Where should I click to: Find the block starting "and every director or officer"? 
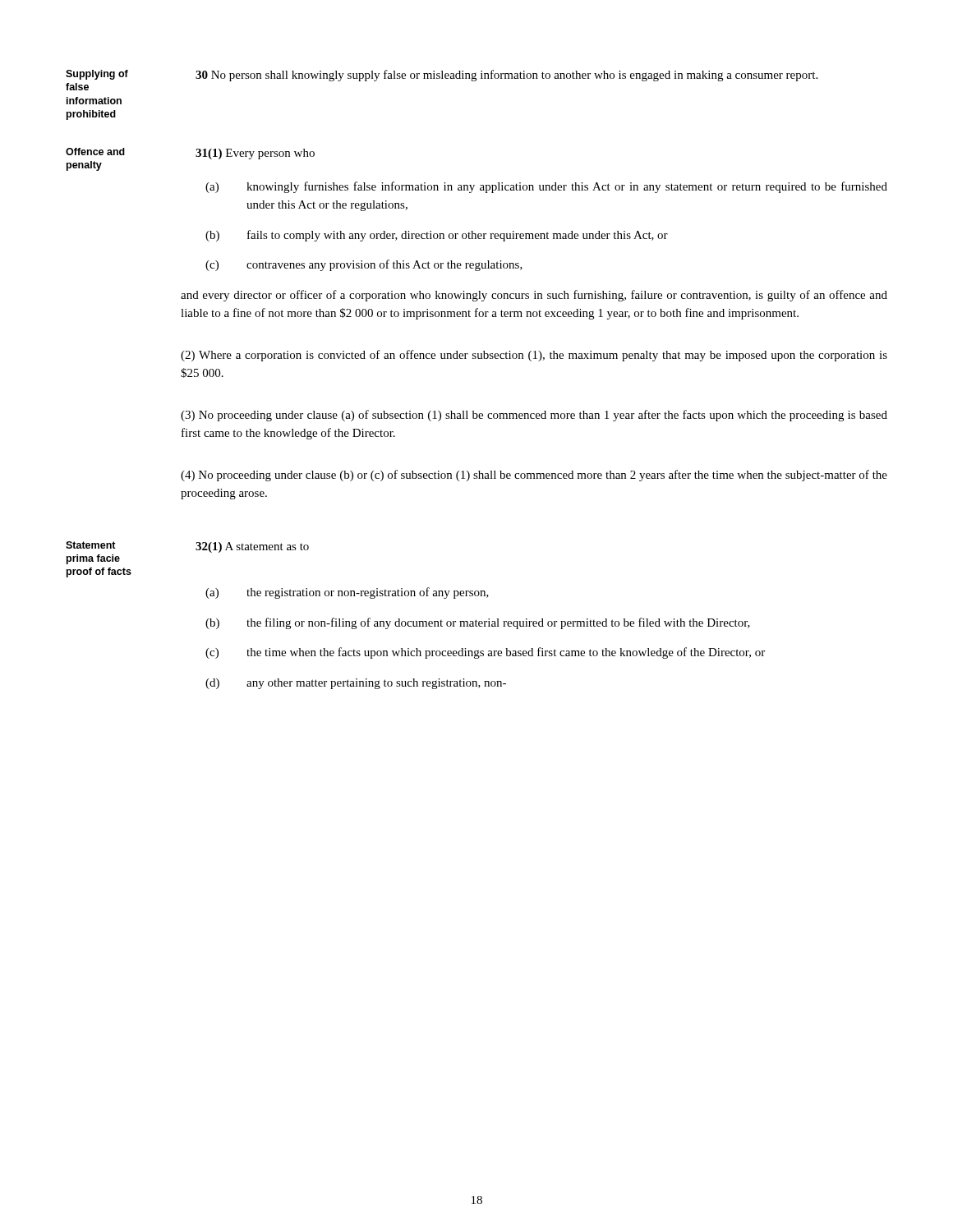click(534, 304)
